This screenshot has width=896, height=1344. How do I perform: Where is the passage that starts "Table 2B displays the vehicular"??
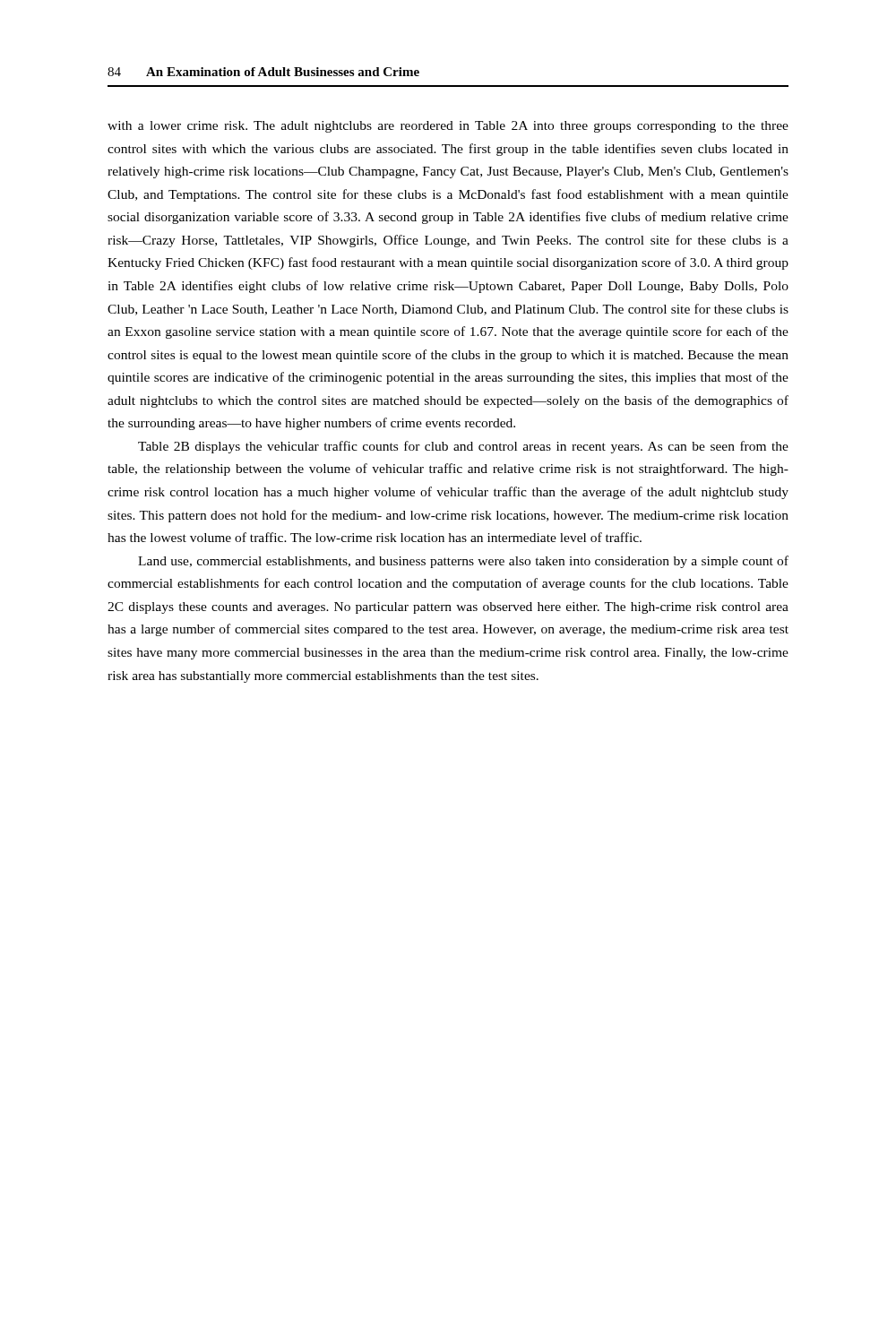[x=448, y=491]
